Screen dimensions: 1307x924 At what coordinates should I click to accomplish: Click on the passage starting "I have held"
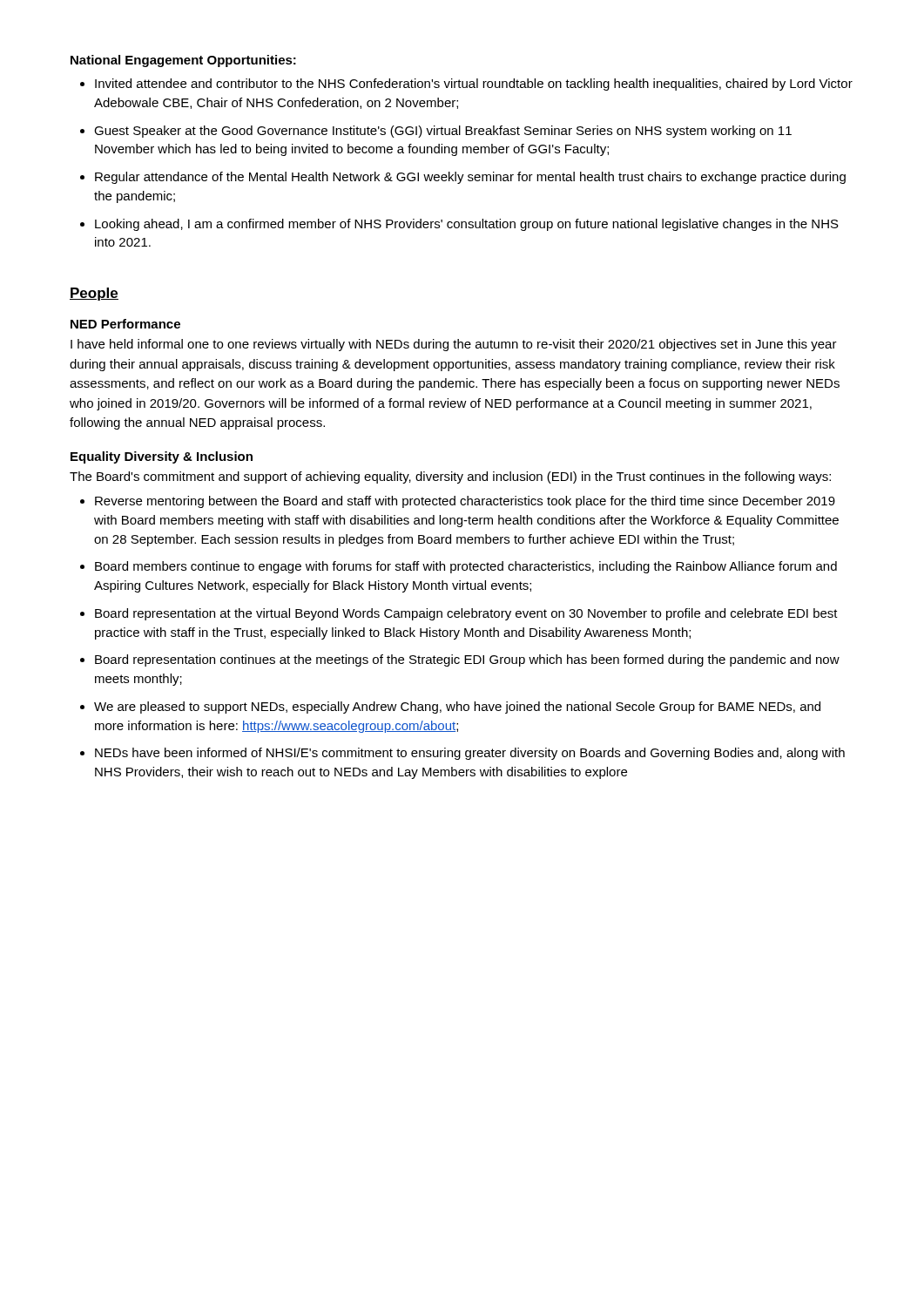(x=455, y=383)
